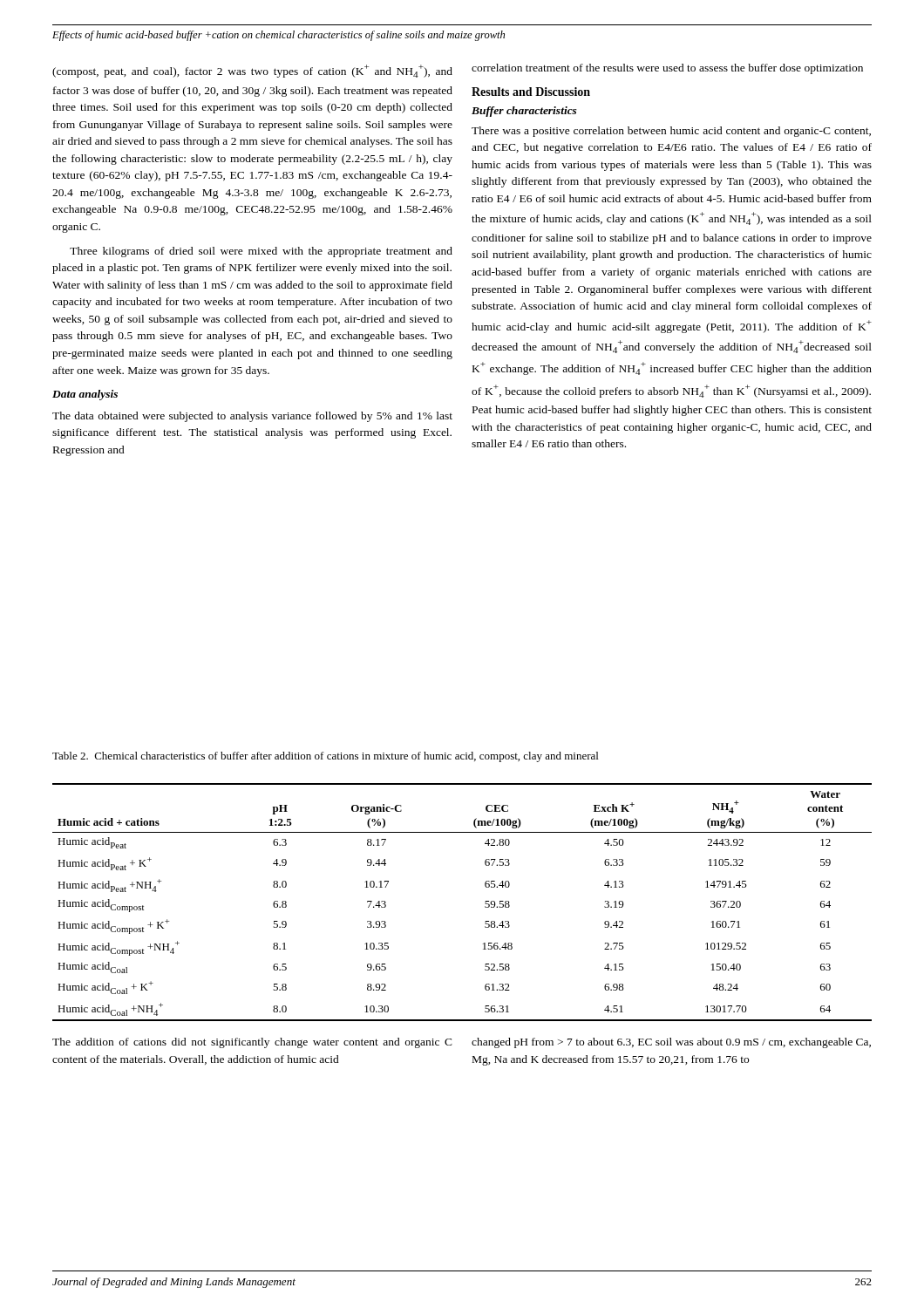Locate the section header with the text "Results and Discussion"

pyautogui.click(x=531, y=92)
